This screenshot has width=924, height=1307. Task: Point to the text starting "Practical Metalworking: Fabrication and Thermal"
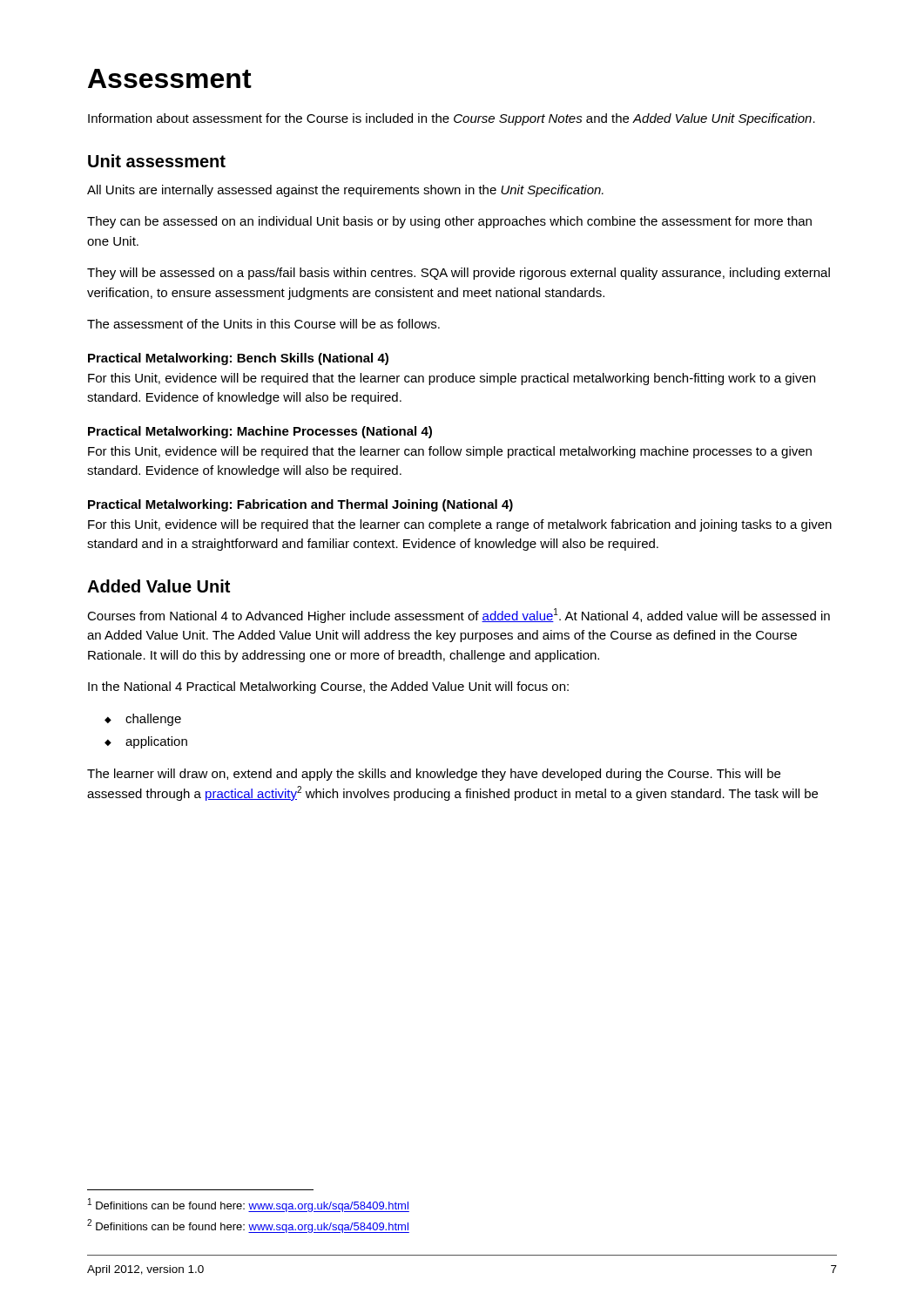coord(462,504)
